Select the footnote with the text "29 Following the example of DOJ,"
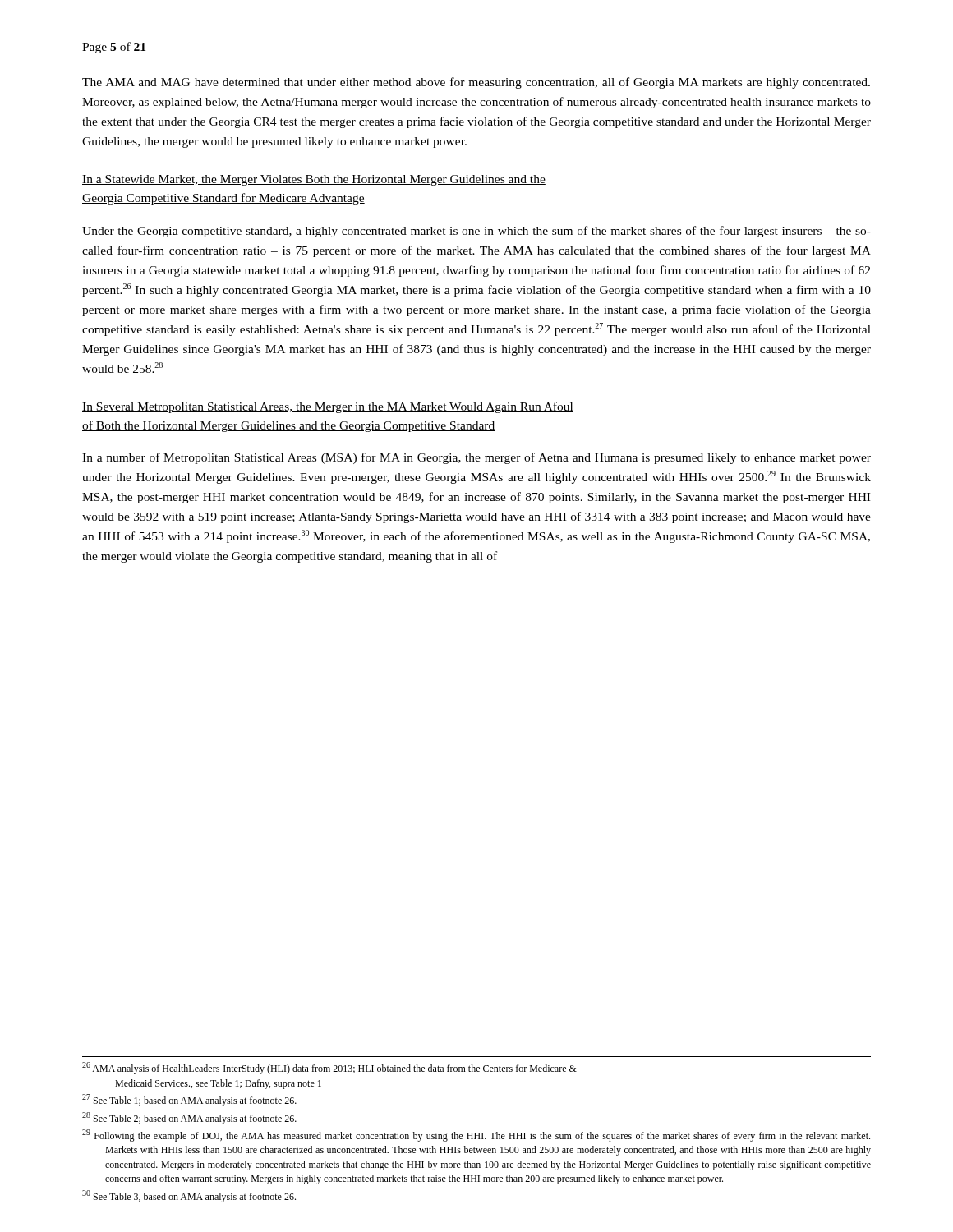The height and width of the screenshot is (1232, 953). 476,1157
